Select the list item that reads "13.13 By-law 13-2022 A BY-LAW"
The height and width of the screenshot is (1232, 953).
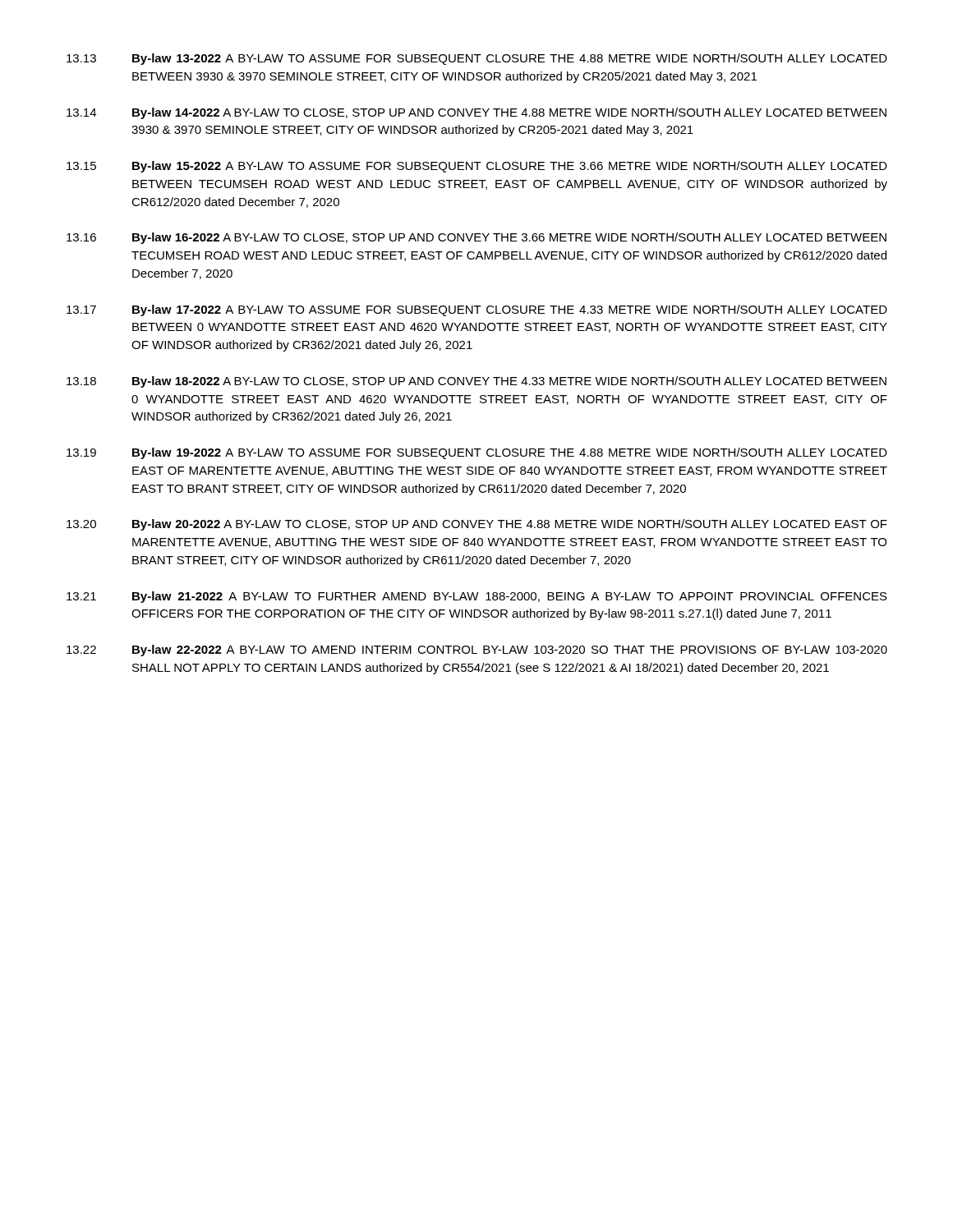tap(476, 67)
